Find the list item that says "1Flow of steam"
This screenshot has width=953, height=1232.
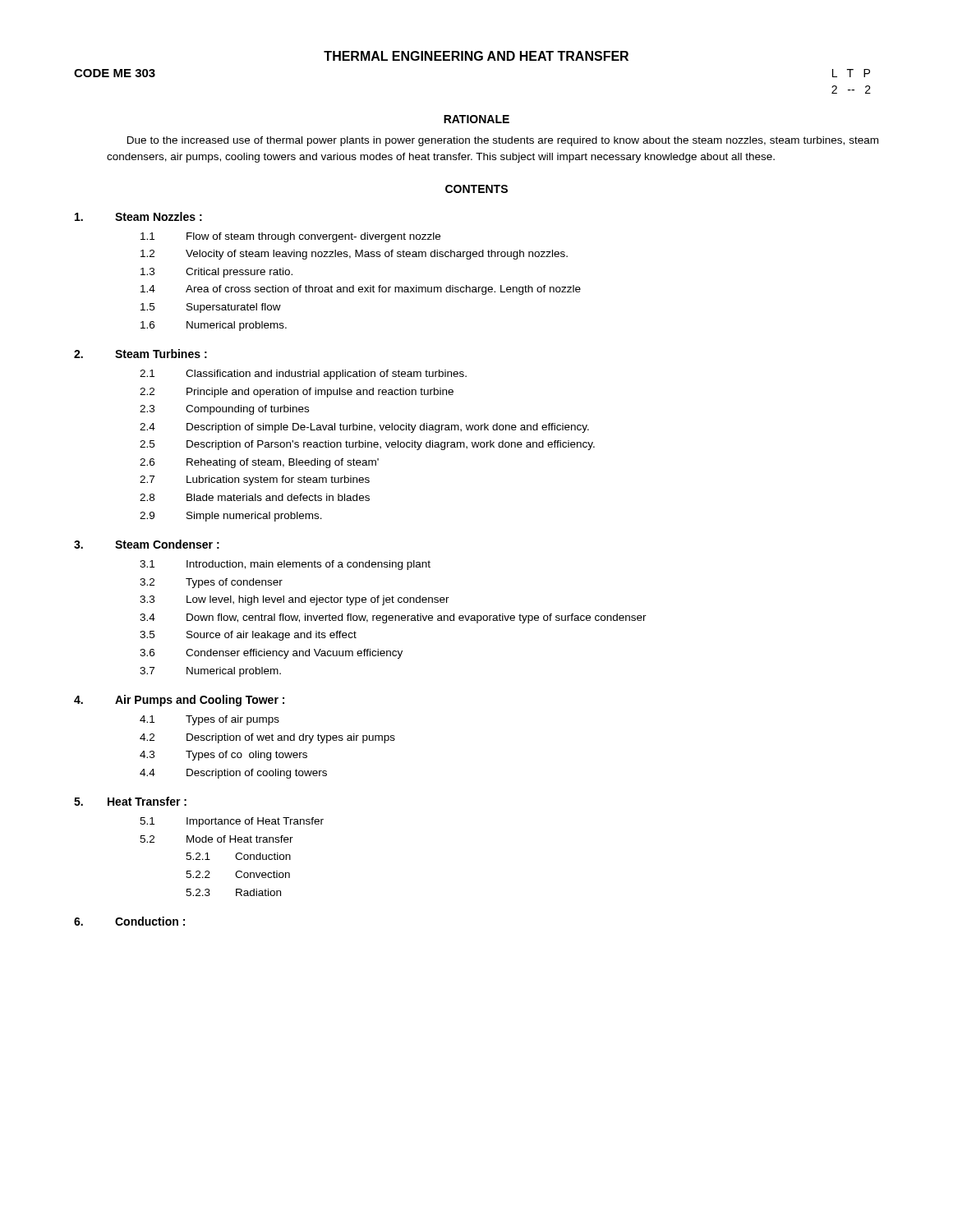click(290, 237)
